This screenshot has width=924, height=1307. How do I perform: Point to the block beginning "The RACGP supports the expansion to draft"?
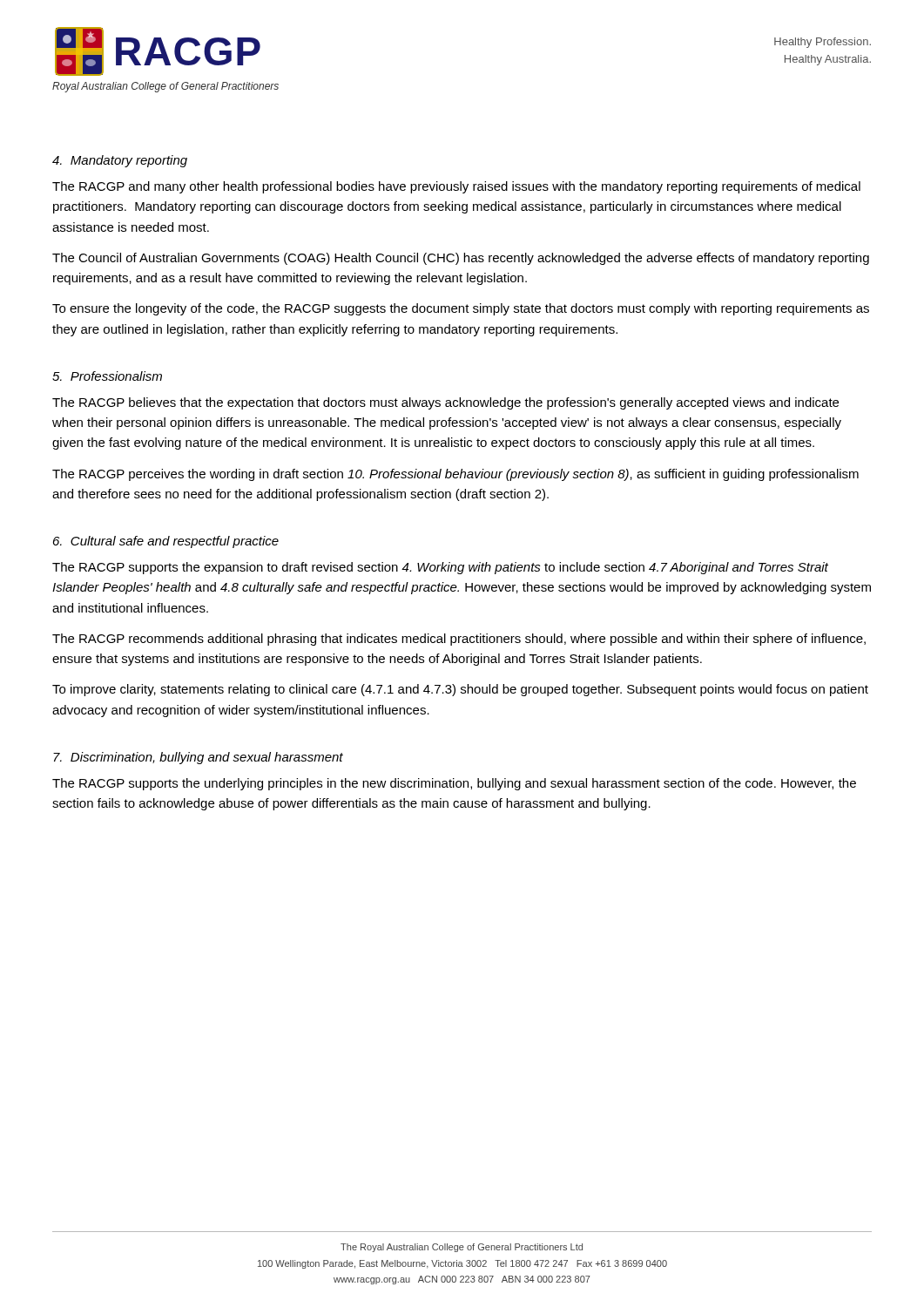[462, 587]
